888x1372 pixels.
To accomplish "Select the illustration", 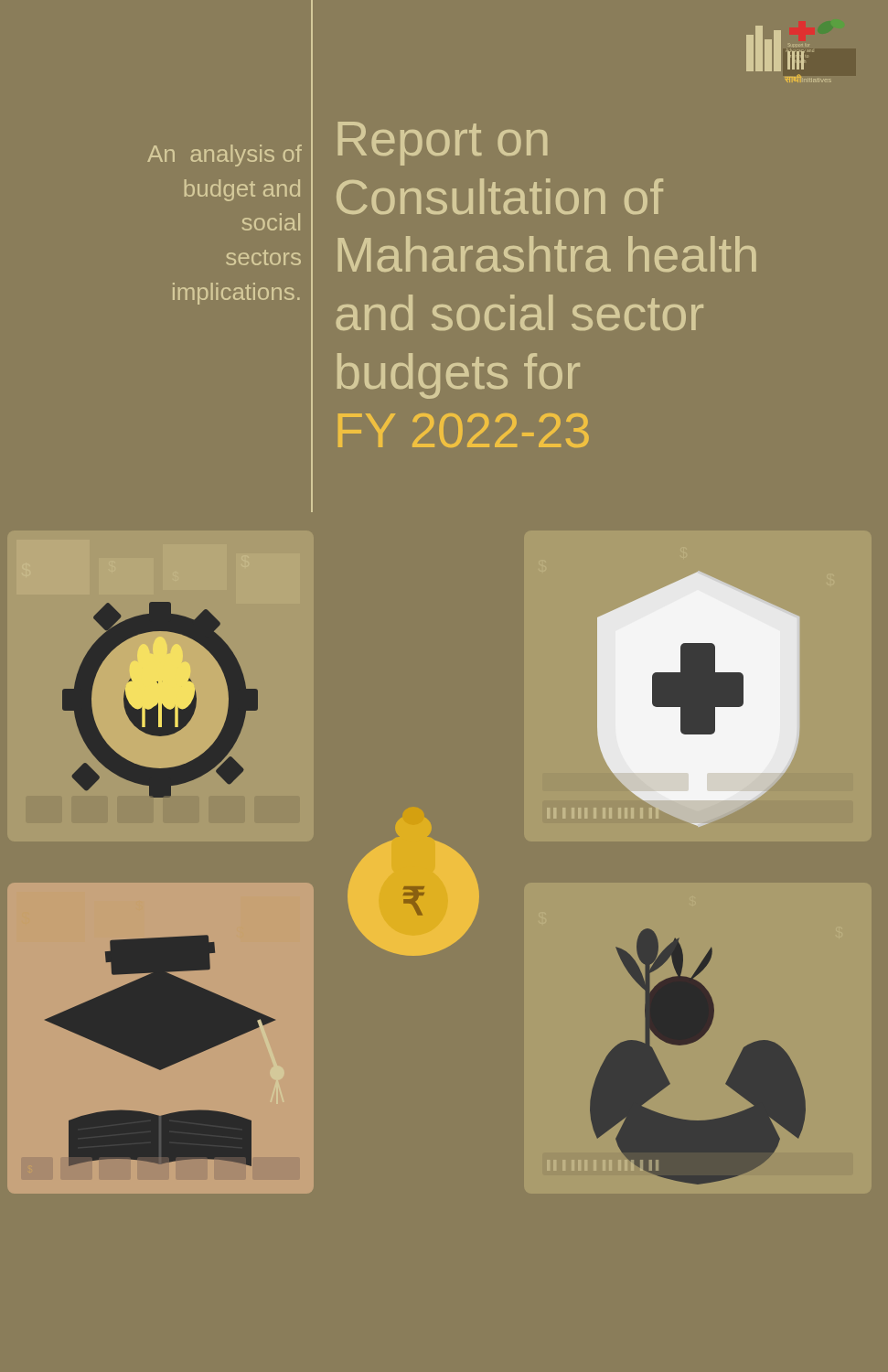I will 444,940.
